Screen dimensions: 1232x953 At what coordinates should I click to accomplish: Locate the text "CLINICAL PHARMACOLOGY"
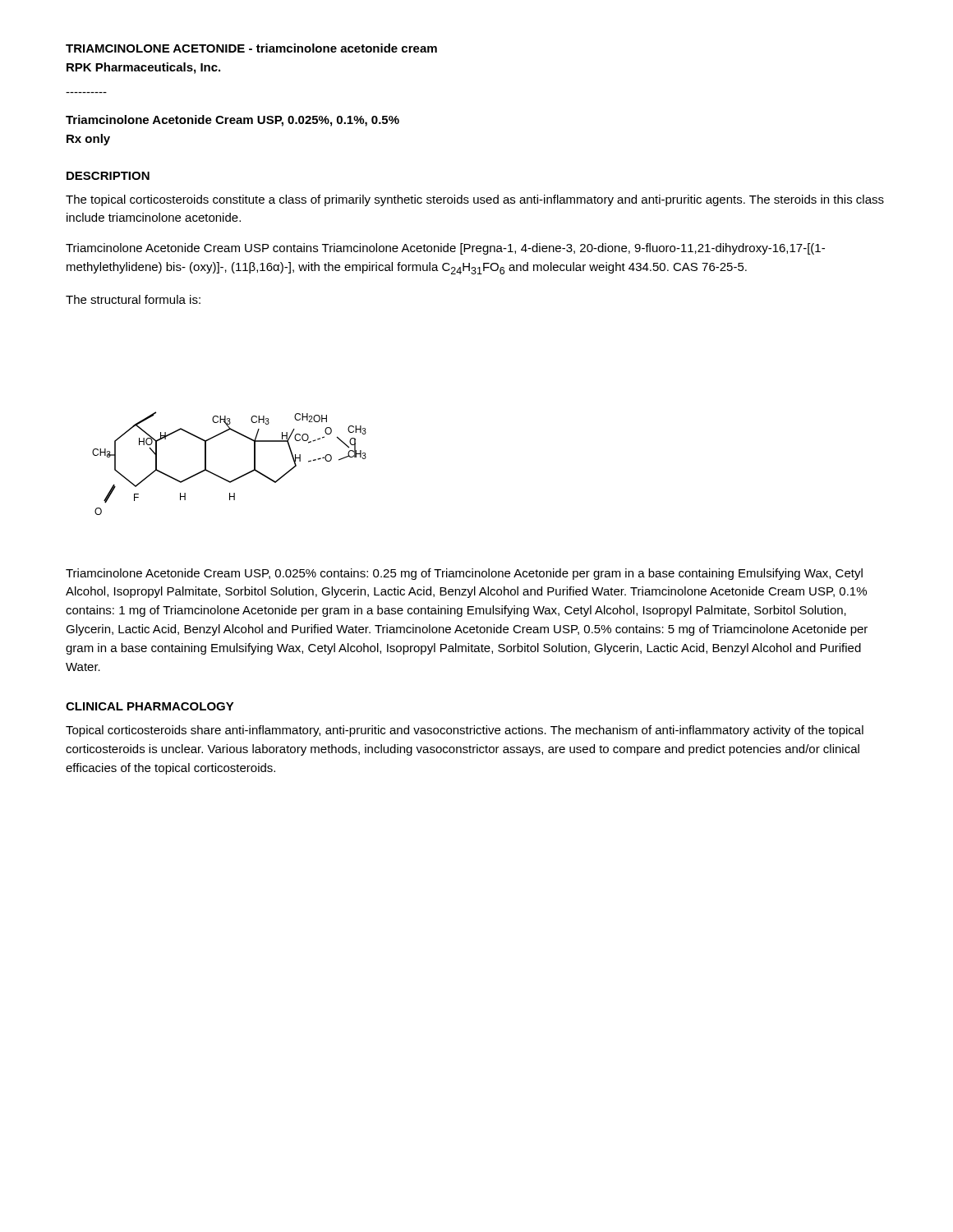tap(150, 706)
